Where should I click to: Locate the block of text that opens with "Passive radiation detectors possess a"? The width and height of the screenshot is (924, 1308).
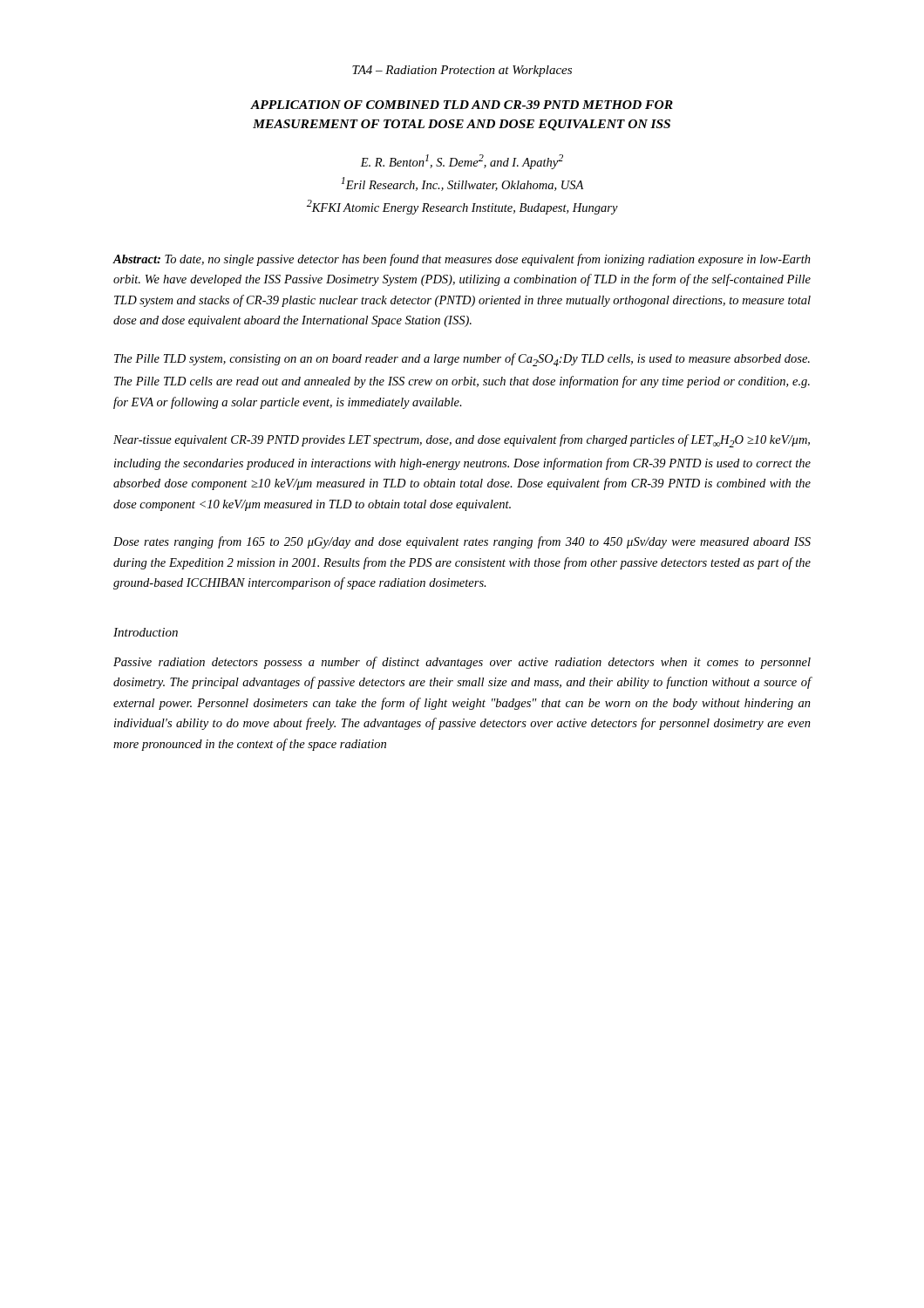coord(462,703)
